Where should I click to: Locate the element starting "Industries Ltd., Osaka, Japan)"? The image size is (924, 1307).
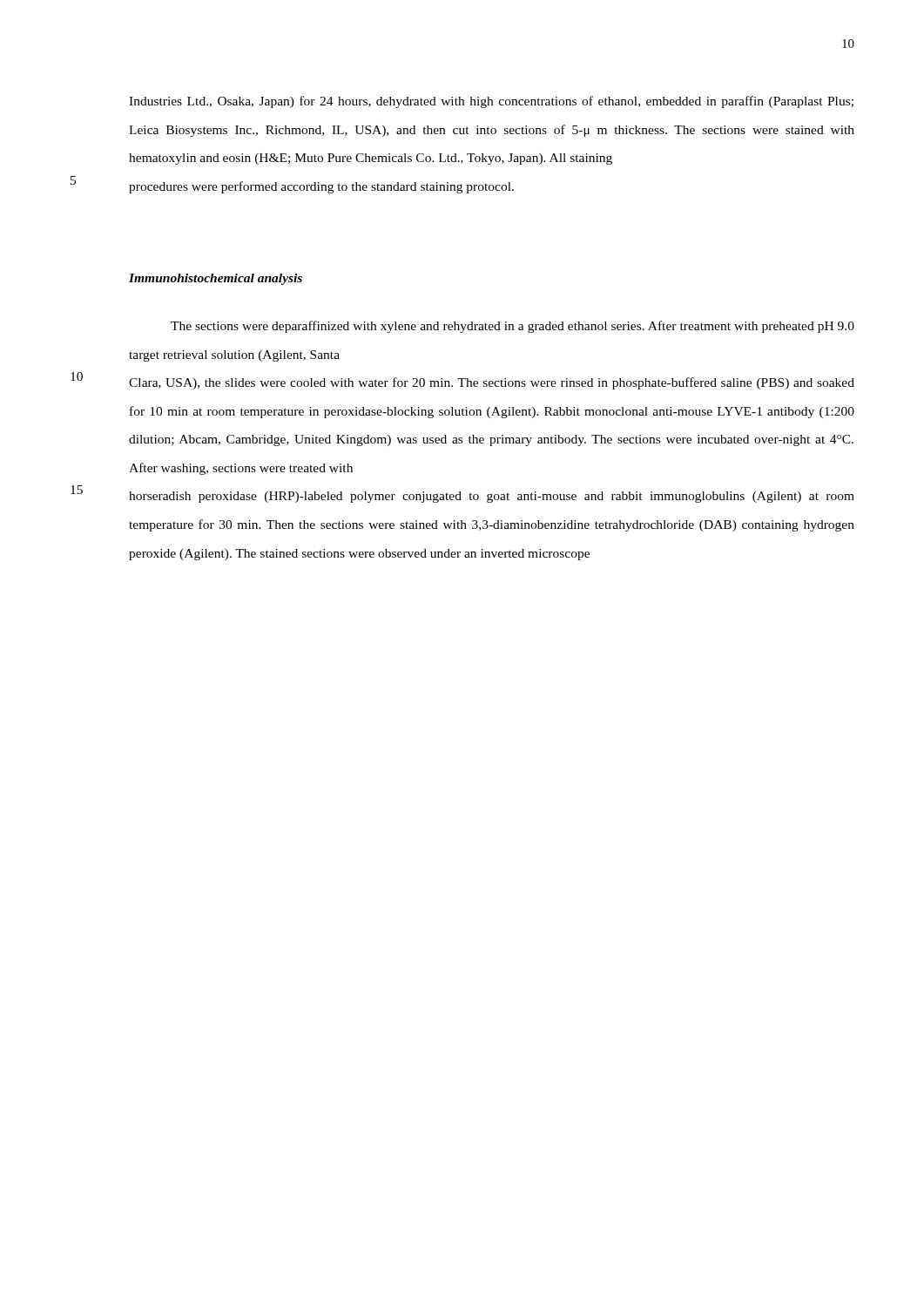[x=492, y=144]
